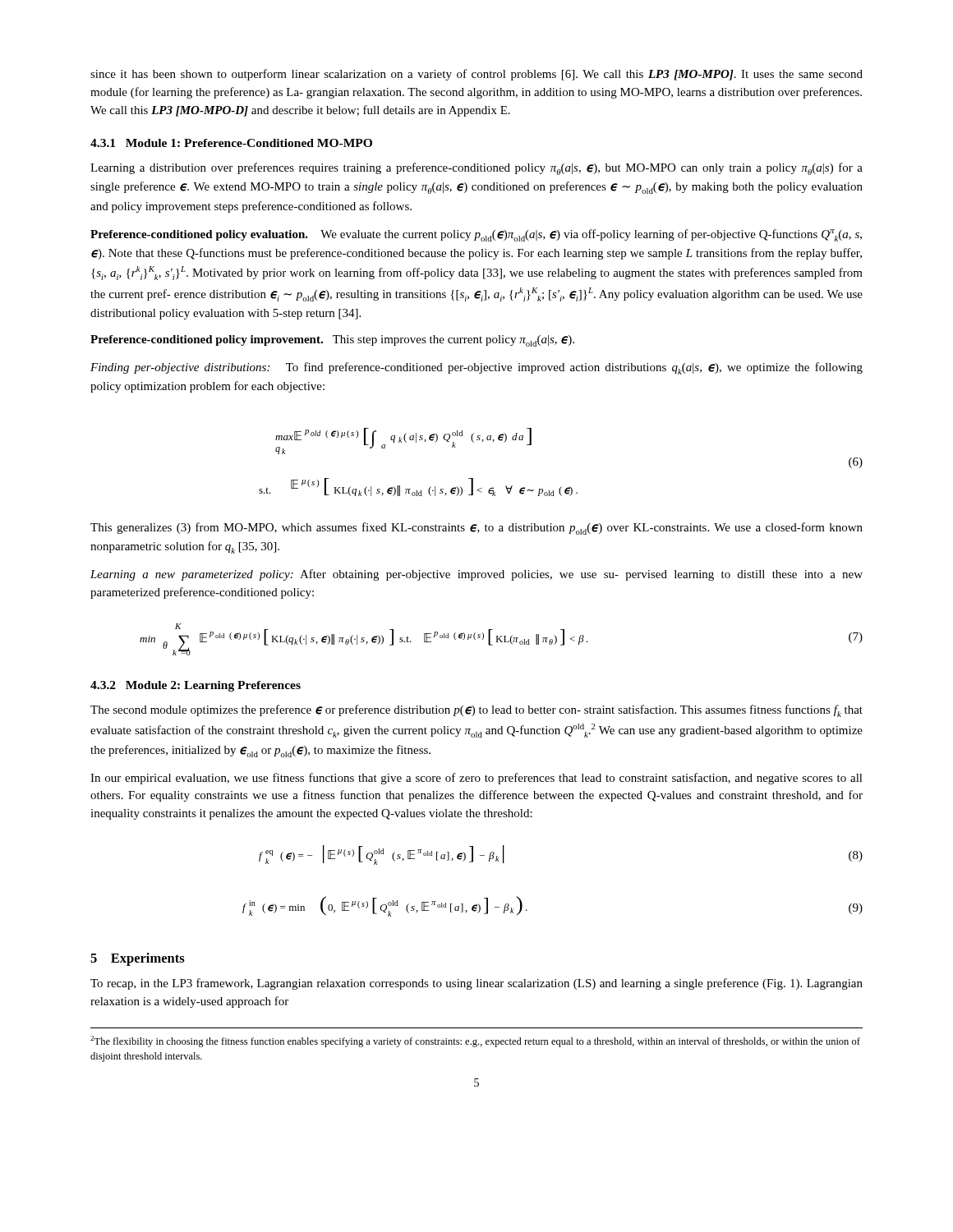Select the passage starting "5 Experiments"
The image size is (953, 1232).
coord(137,958)
